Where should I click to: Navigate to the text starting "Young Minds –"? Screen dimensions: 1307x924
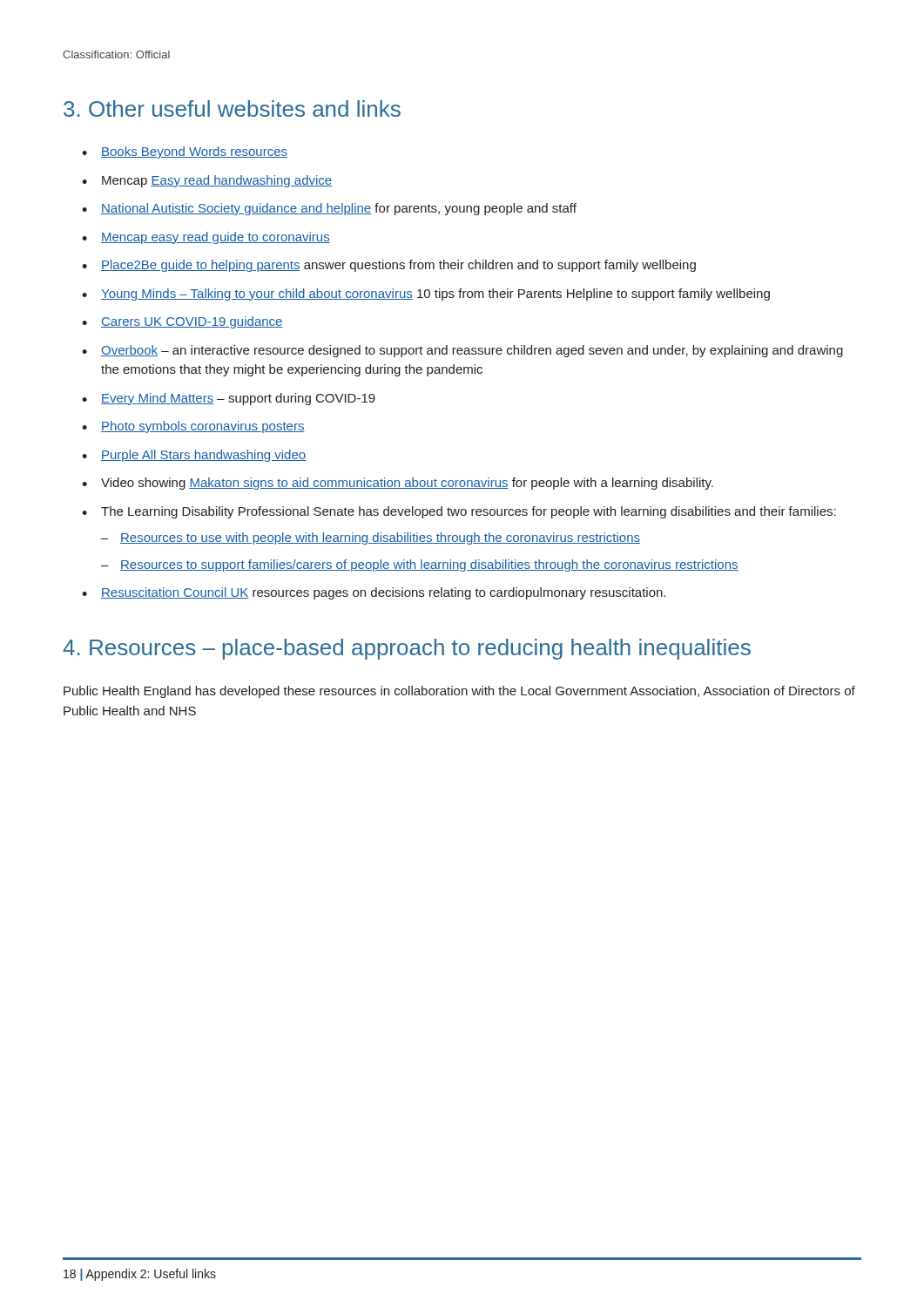(x=436, y=293)
